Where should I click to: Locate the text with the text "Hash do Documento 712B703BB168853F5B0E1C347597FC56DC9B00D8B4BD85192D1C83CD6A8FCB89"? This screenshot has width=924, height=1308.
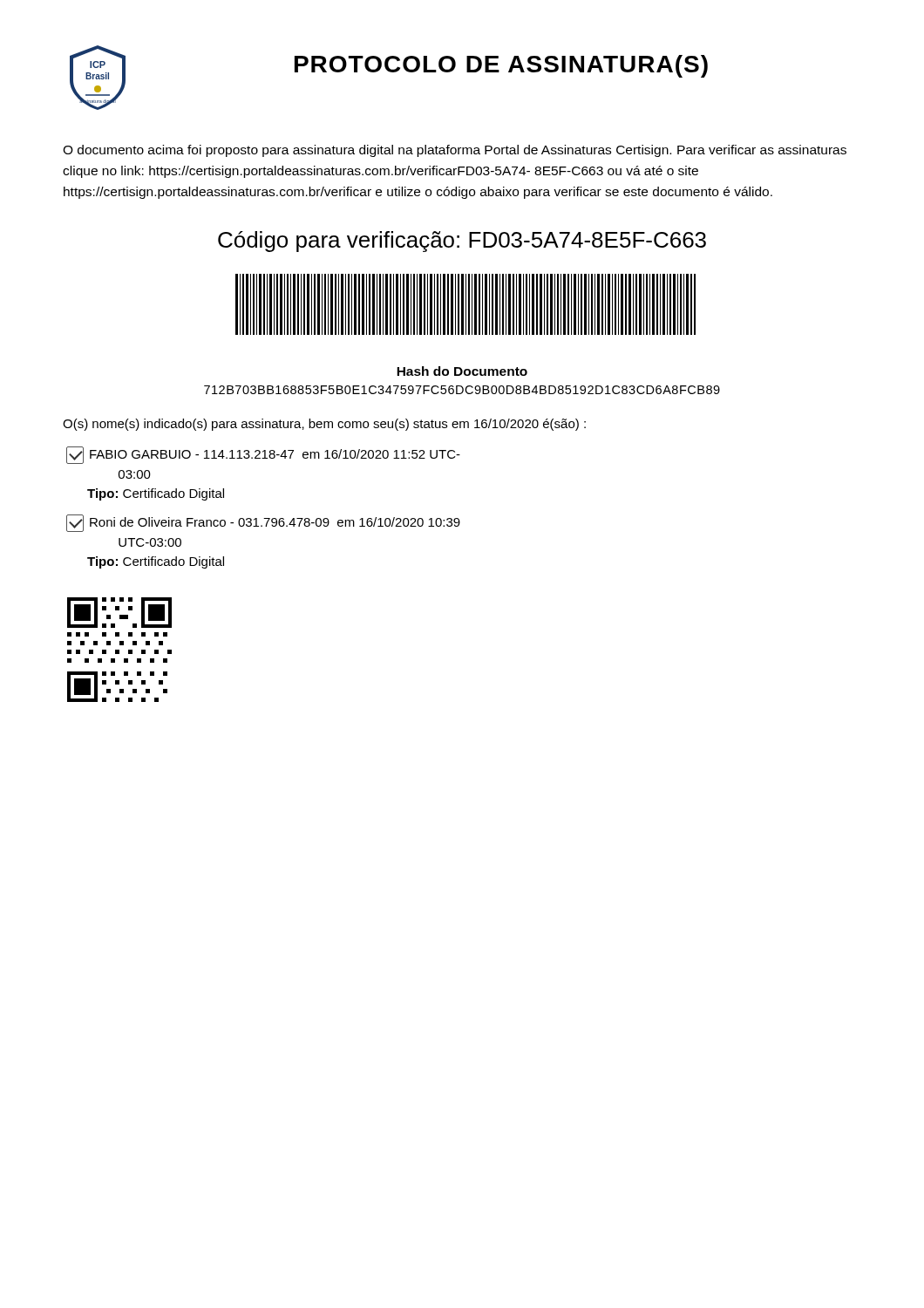pyautogui.click(x=462, y=380)
